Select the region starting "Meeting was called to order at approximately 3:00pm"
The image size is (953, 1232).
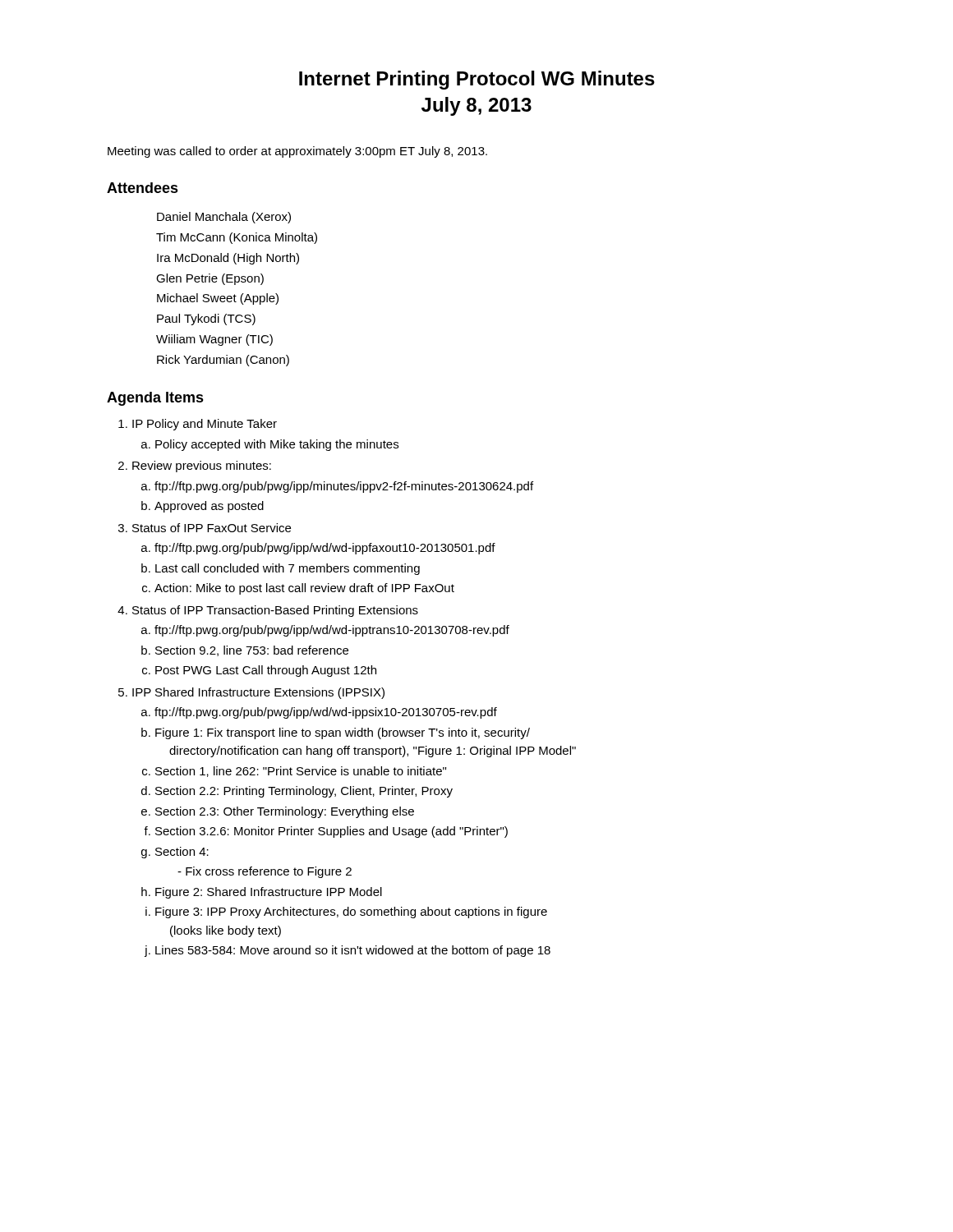297,151
